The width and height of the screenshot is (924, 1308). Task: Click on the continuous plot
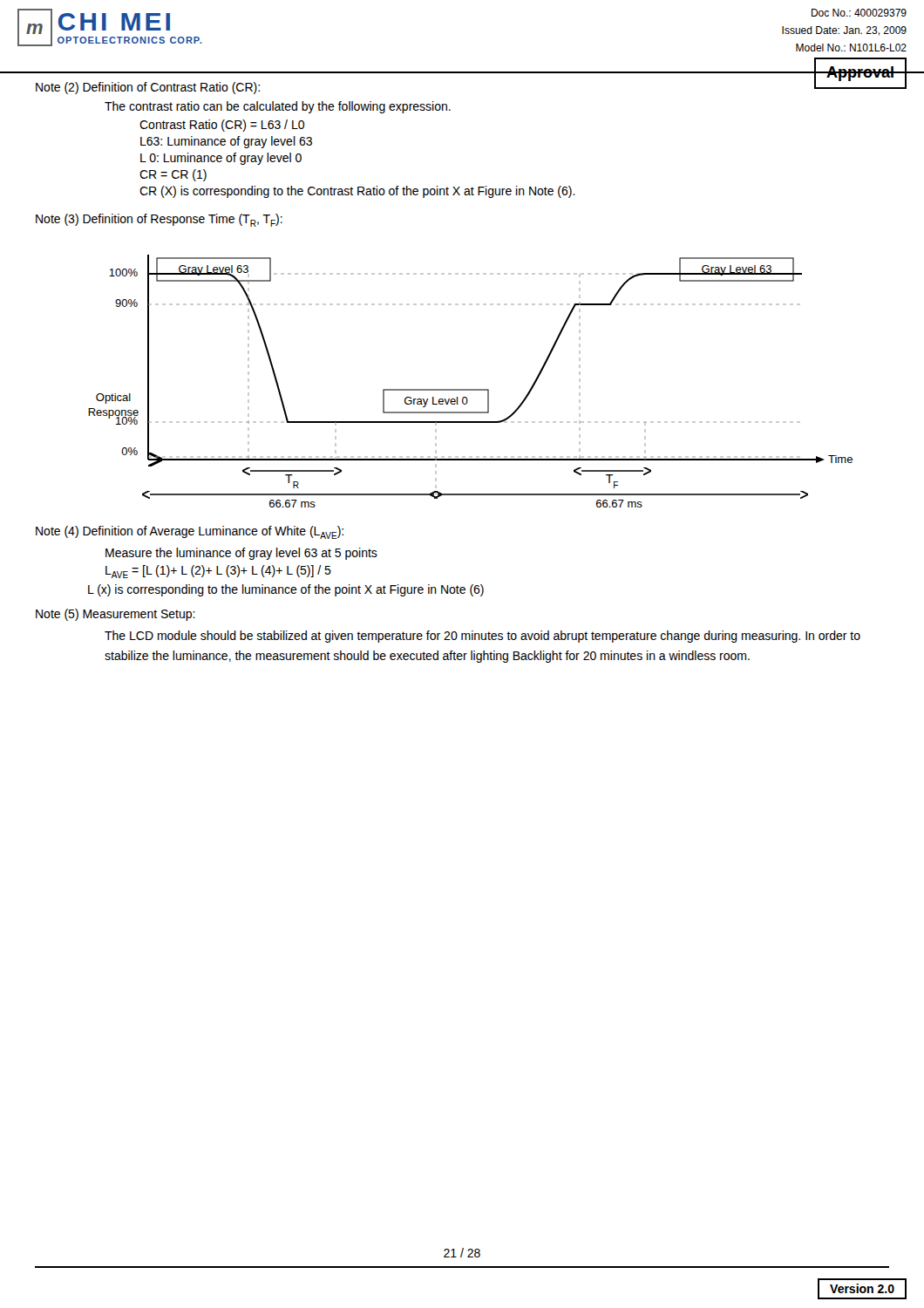point(462,373)
